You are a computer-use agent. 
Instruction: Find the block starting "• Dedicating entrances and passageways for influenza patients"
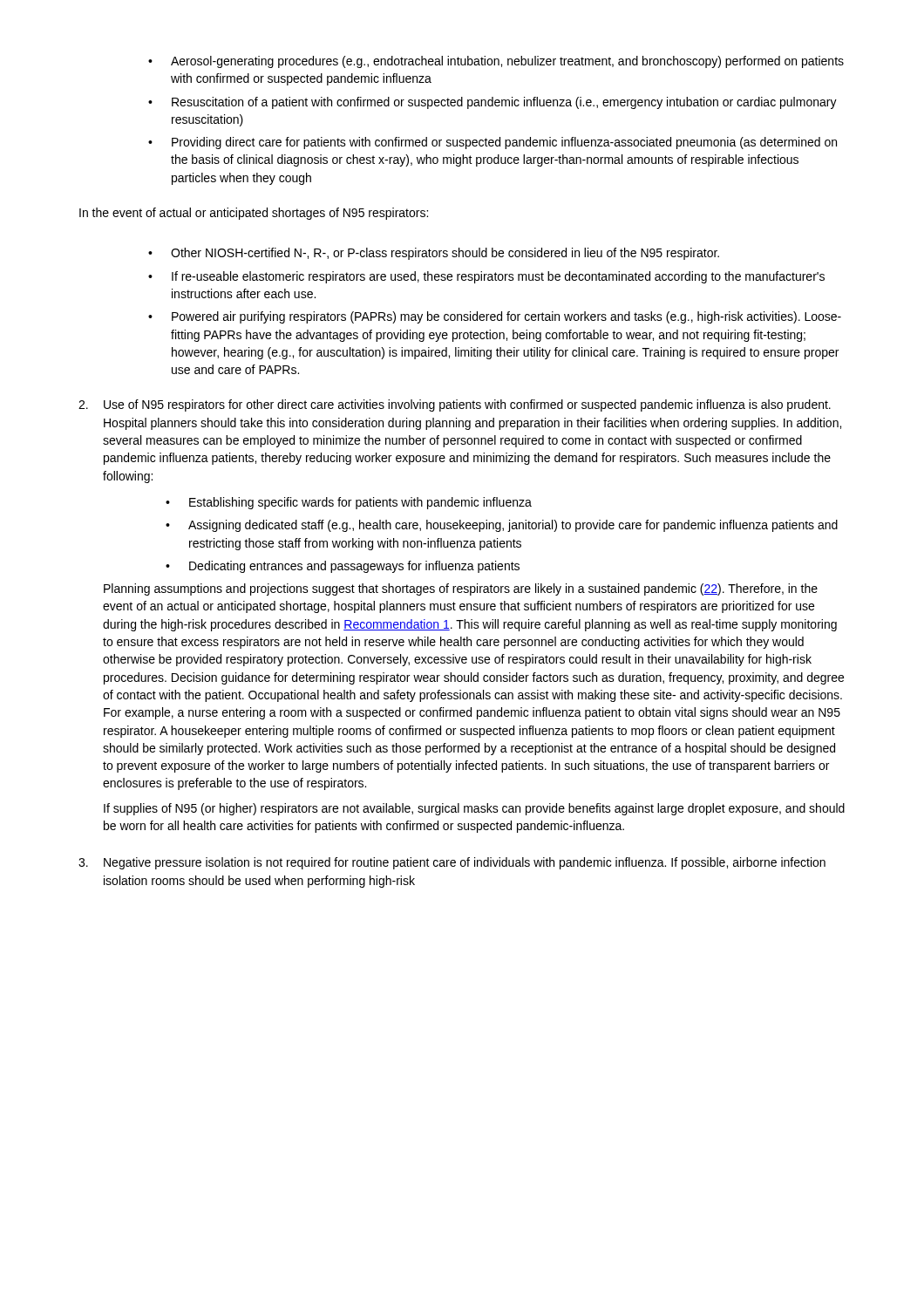click(506, 566)
